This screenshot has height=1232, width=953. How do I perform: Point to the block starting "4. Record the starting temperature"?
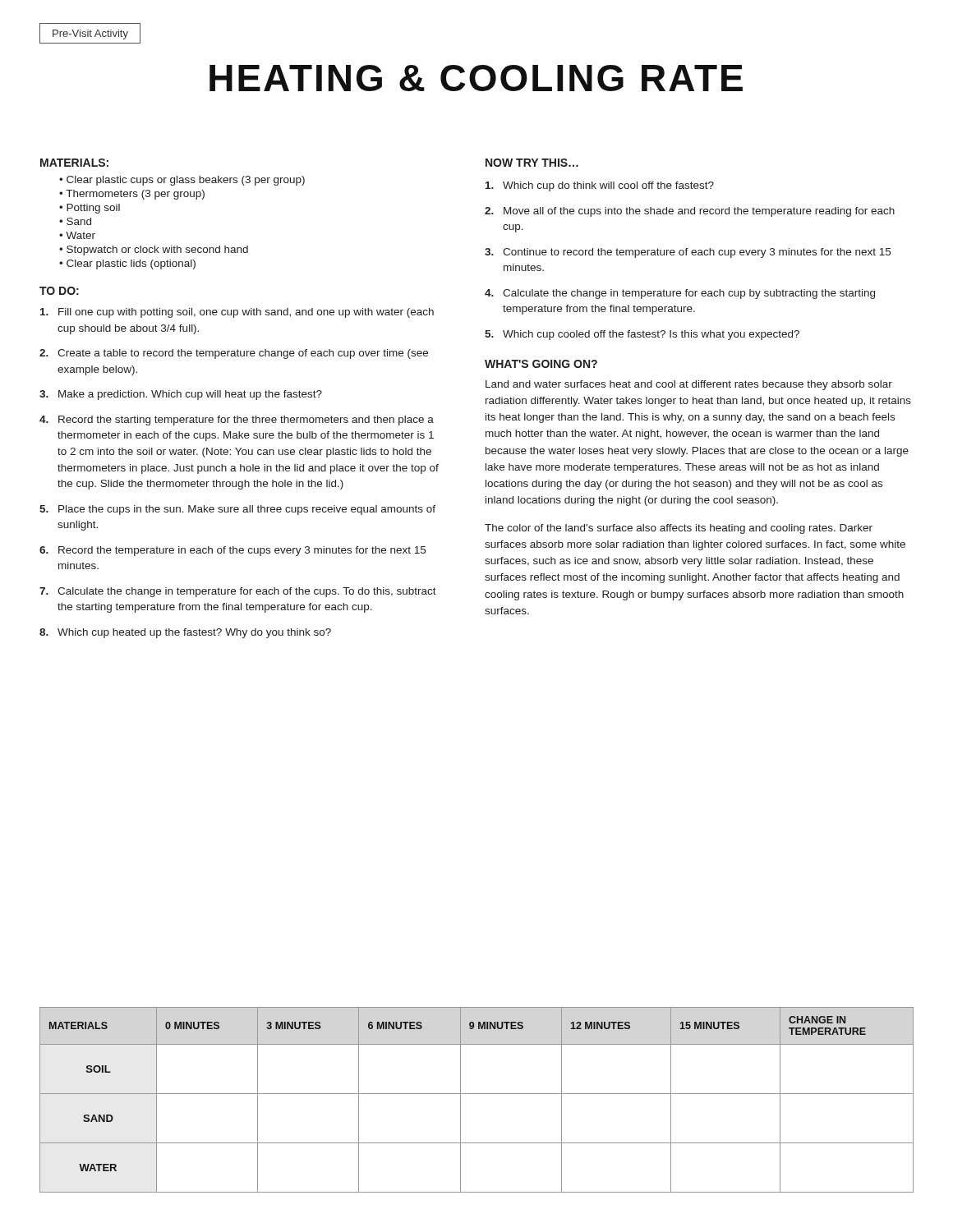[x=241, y=452]
